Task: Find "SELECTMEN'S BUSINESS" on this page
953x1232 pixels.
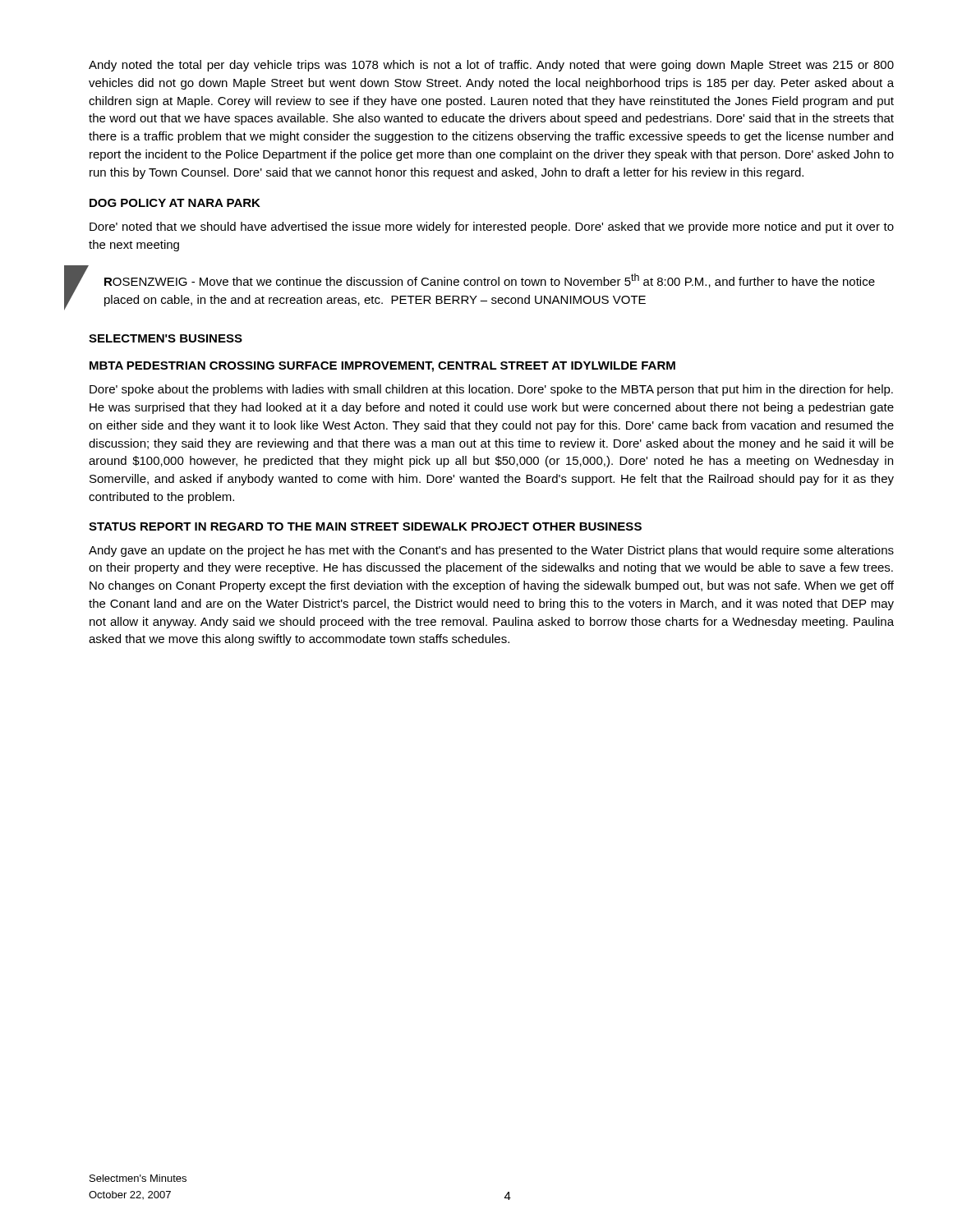Action: 166,338
